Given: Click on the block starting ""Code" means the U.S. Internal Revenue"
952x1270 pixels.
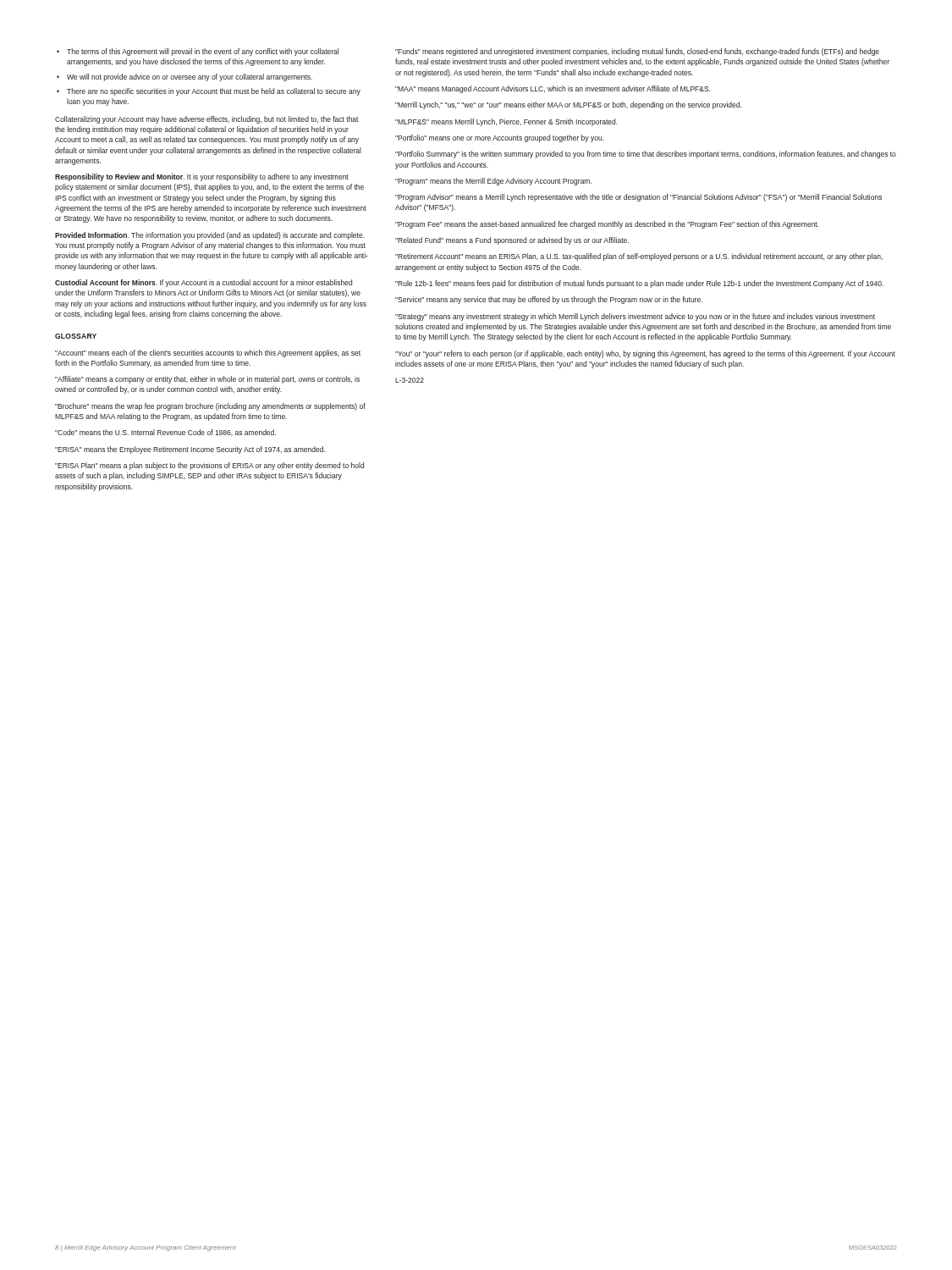Looking at the screenshot, I should click(x=212, y=433).
